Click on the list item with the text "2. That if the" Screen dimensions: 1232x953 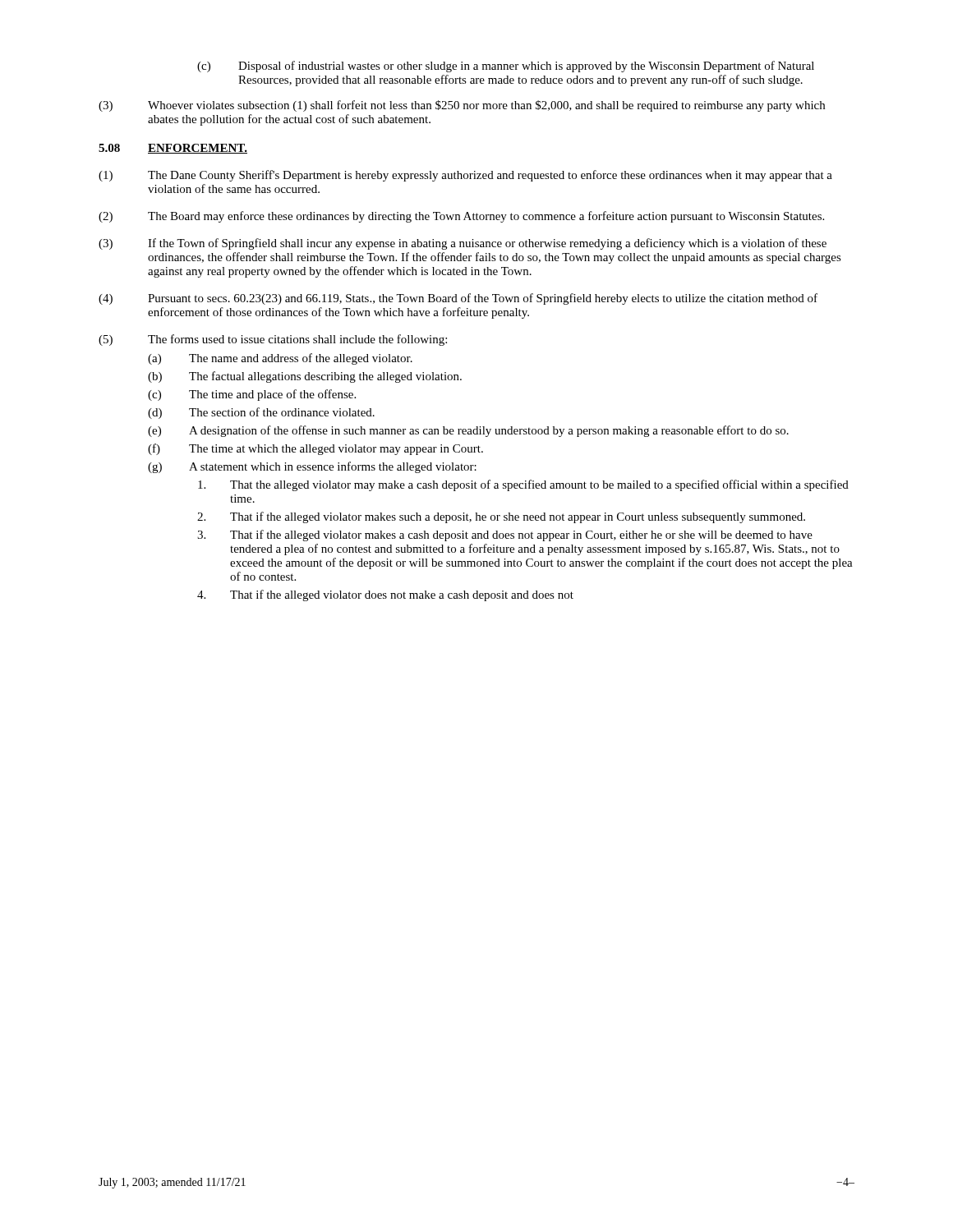526,517
